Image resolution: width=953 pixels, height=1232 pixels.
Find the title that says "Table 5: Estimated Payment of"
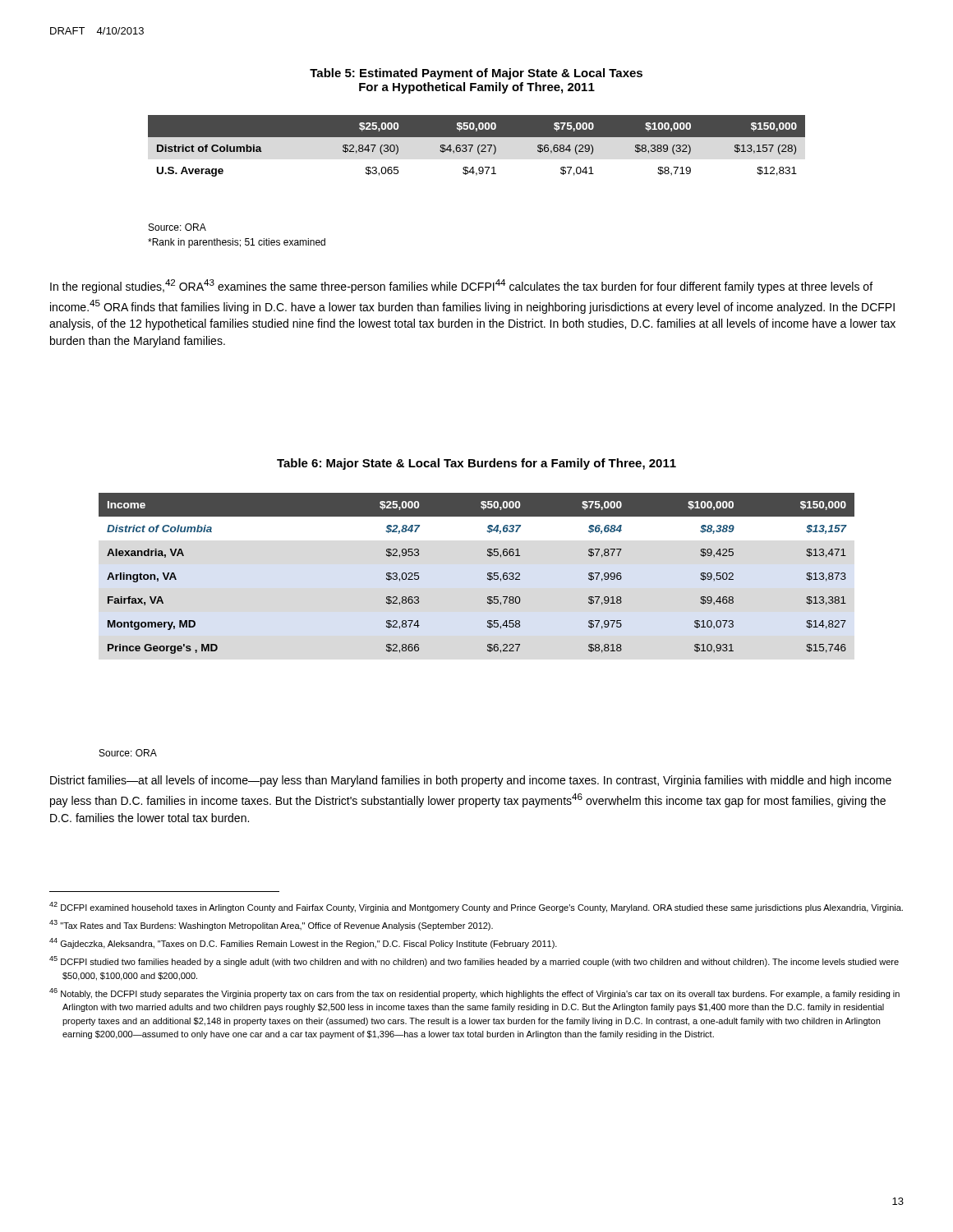click(476, 80)
